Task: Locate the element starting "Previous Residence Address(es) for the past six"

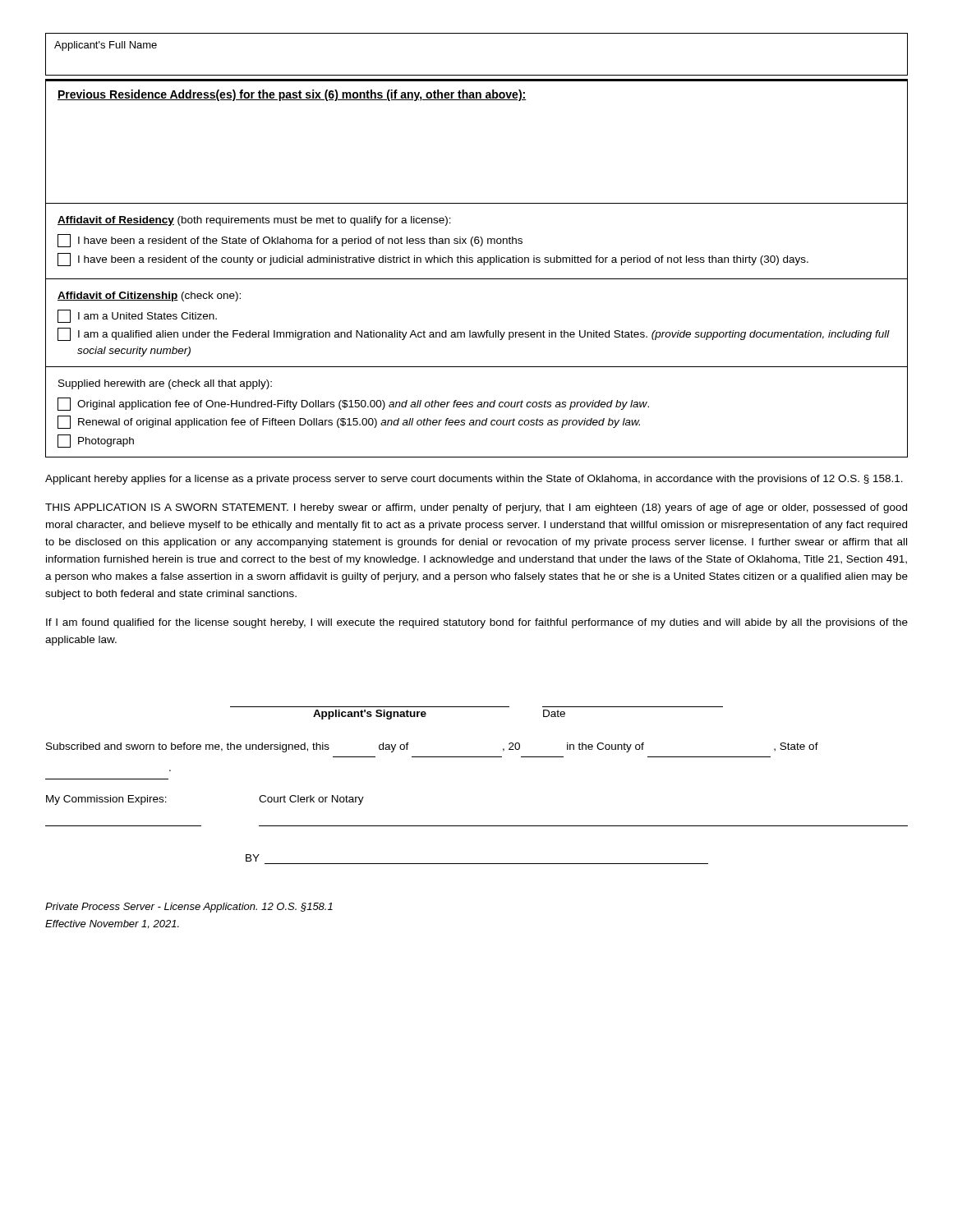Action: pyautogui.click(x=292, y=94)
